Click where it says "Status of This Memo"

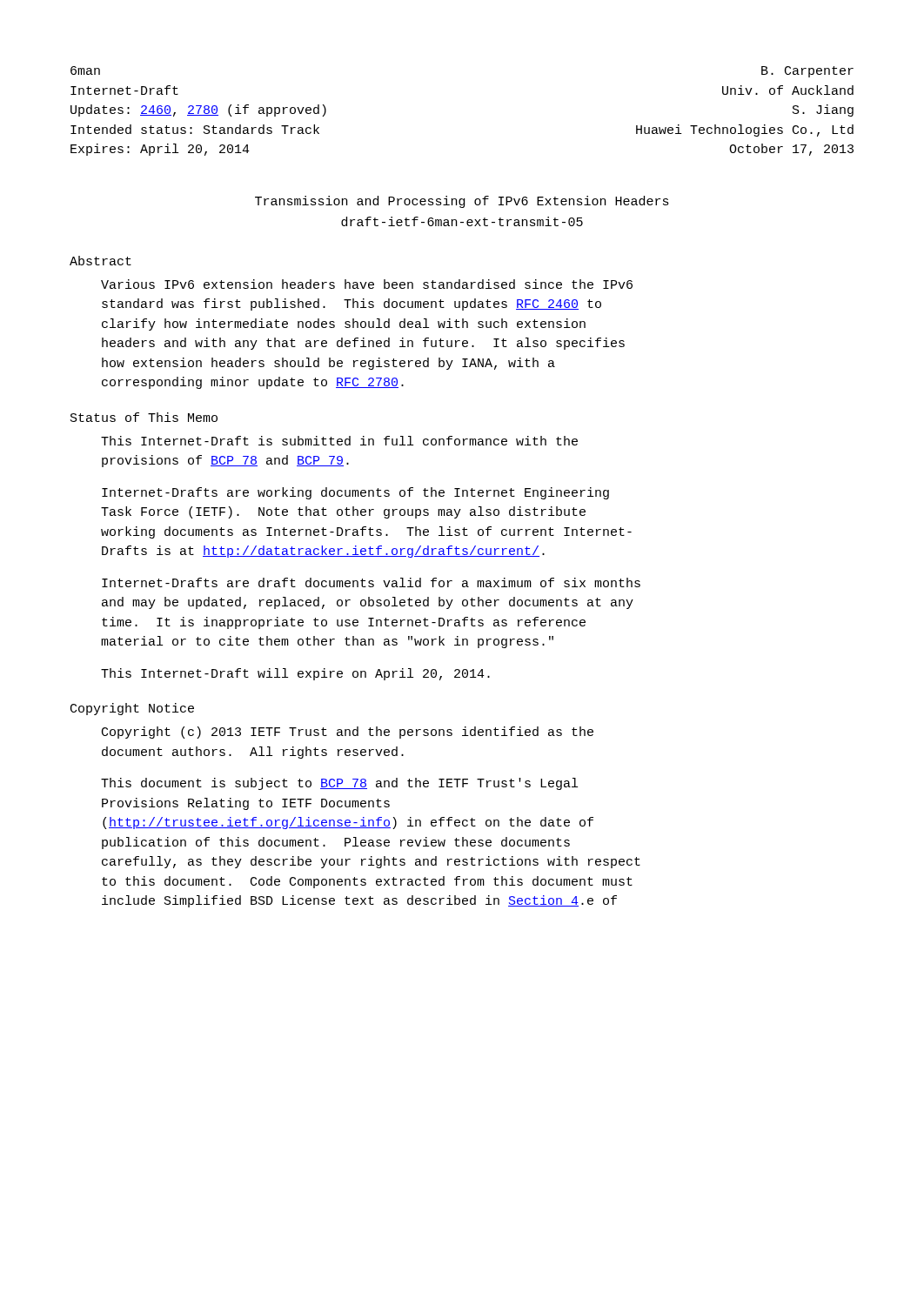coord(144,418)
